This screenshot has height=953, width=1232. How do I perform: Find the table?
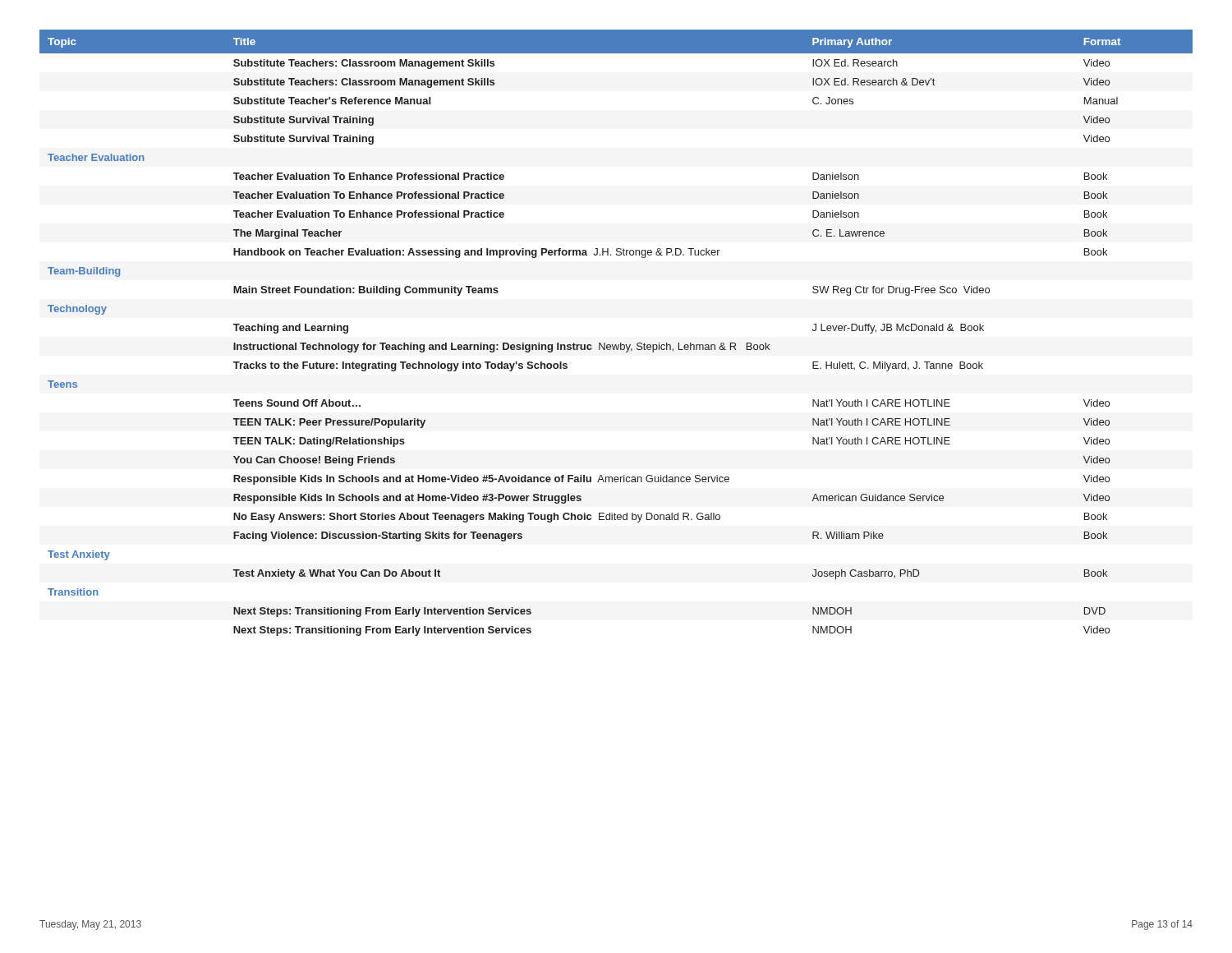point(616,334)
